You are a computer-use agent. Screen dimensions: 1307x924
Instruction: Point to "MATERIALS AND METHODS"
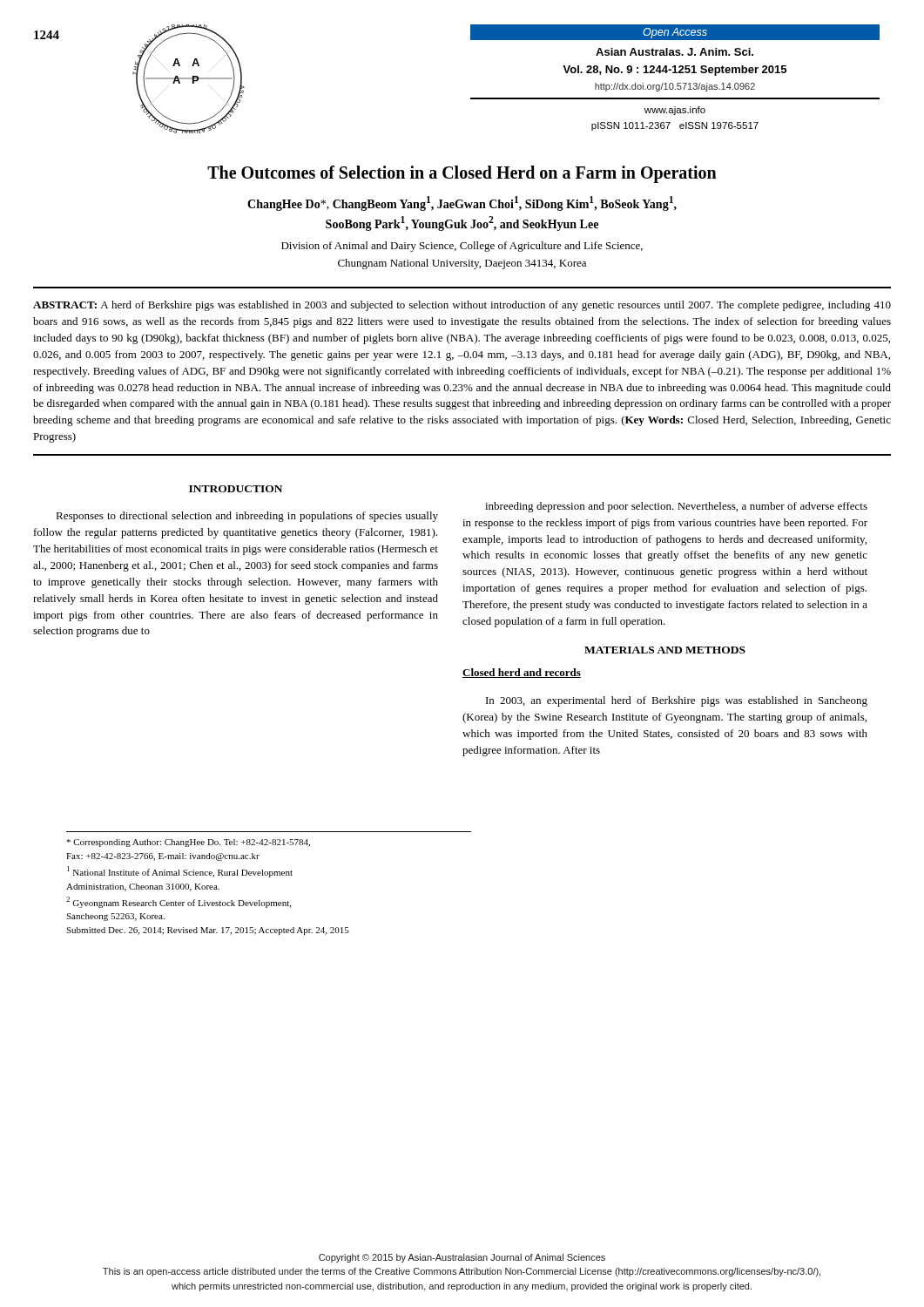coord(665,649)
